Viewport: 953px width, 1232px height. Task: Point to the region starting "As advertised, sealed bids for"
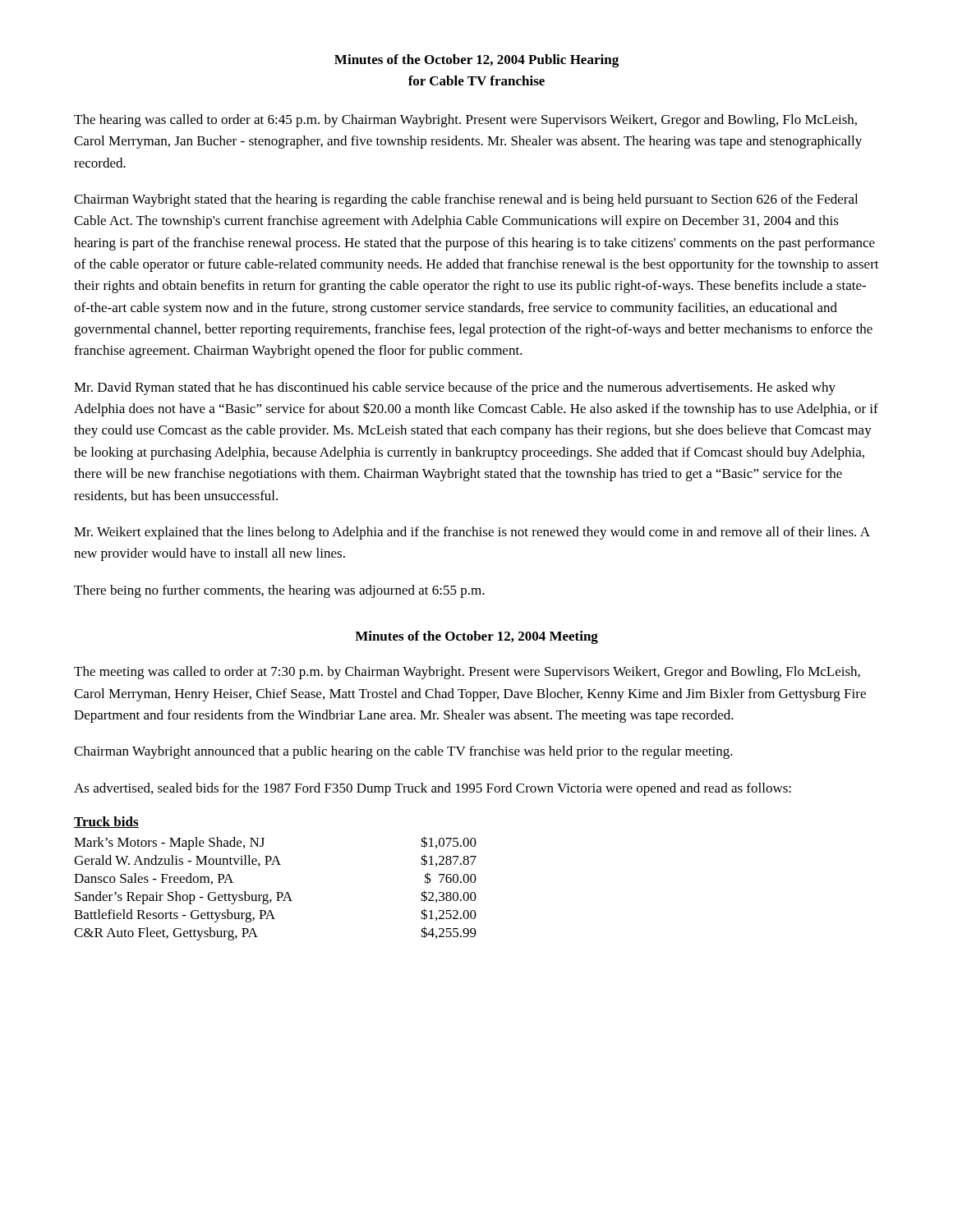point(433,788)
